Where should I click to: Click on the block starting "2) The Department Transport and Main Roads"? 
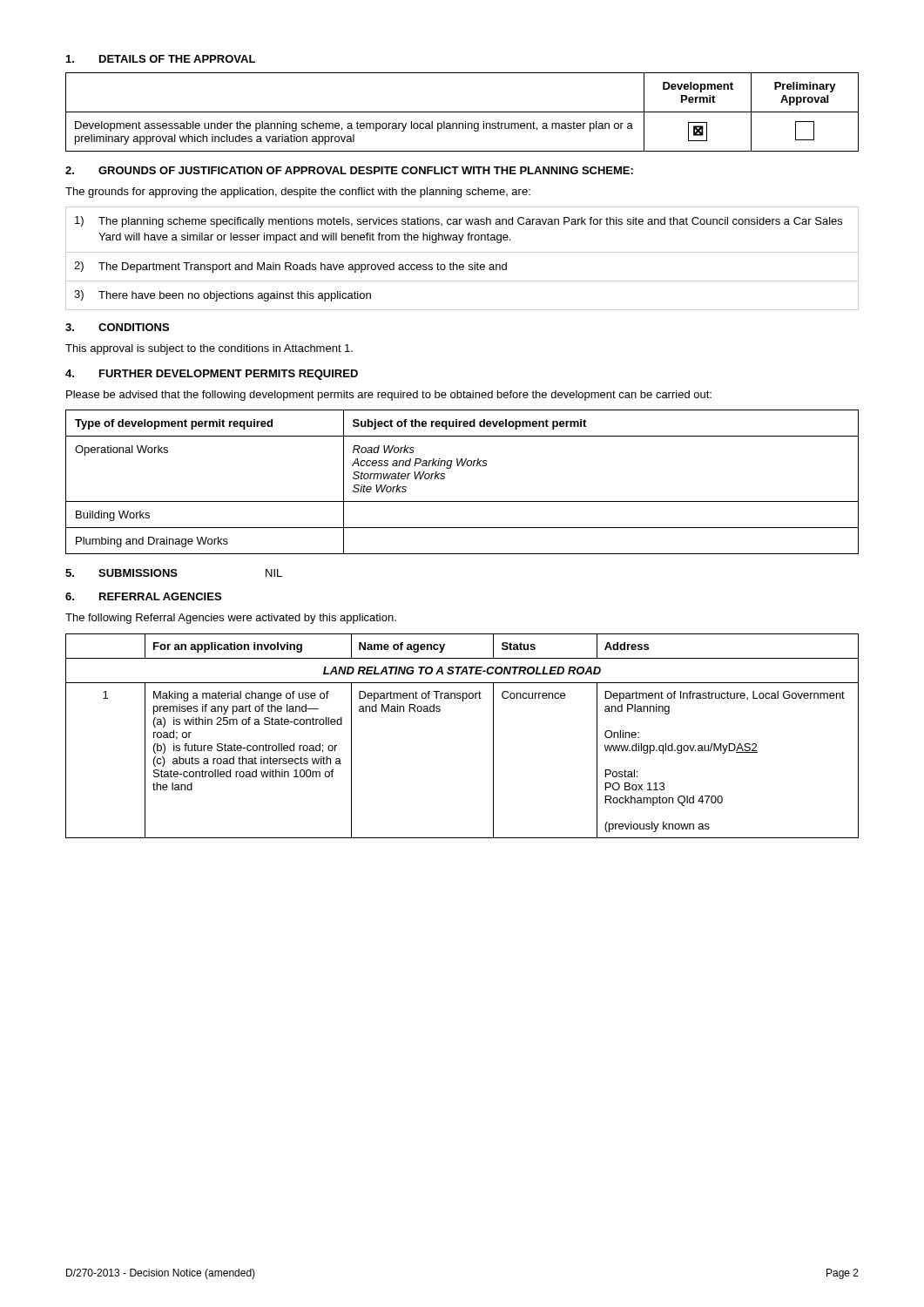[291, 266]
